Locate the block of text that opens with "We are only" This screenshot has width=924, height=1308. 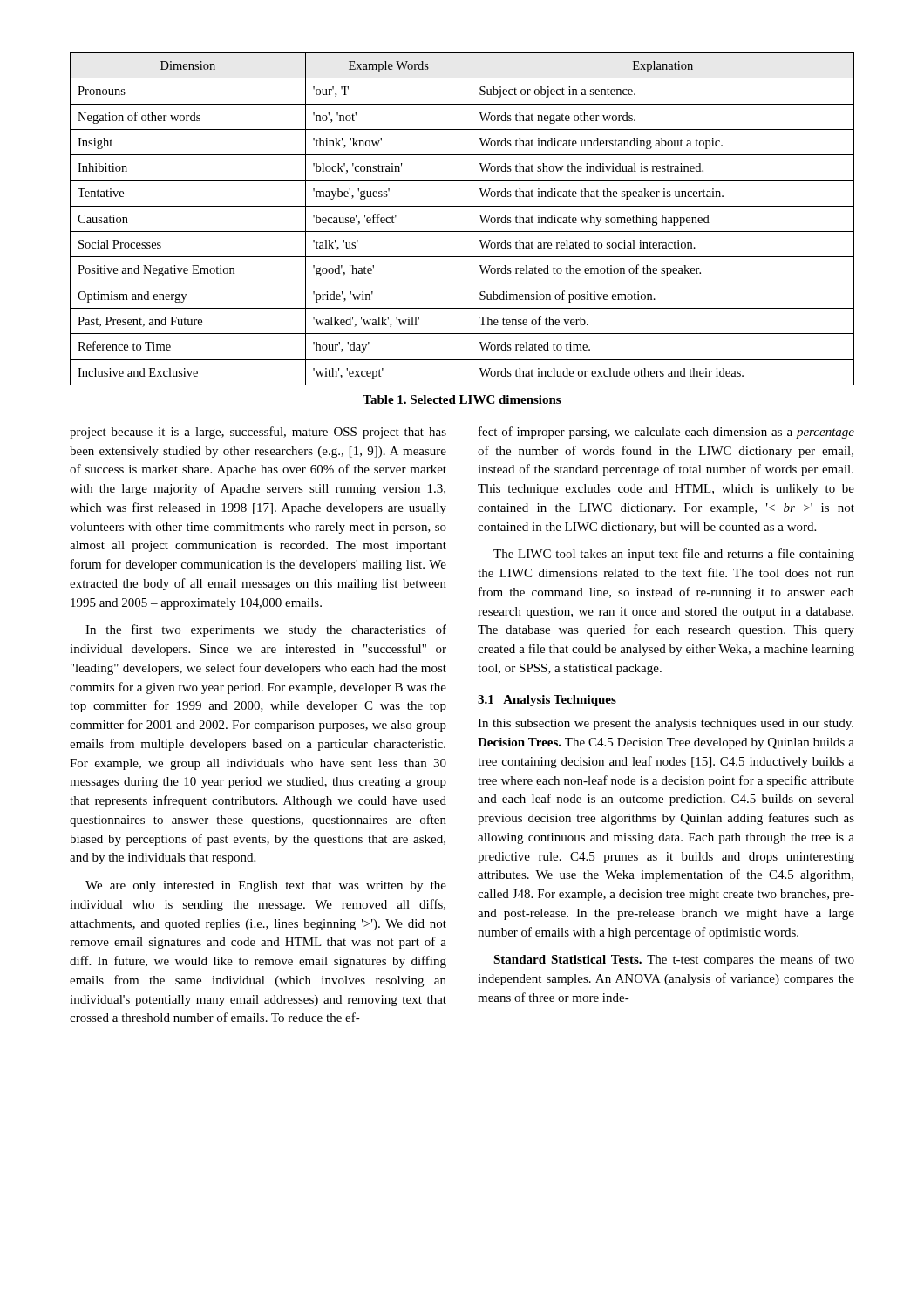258,952
